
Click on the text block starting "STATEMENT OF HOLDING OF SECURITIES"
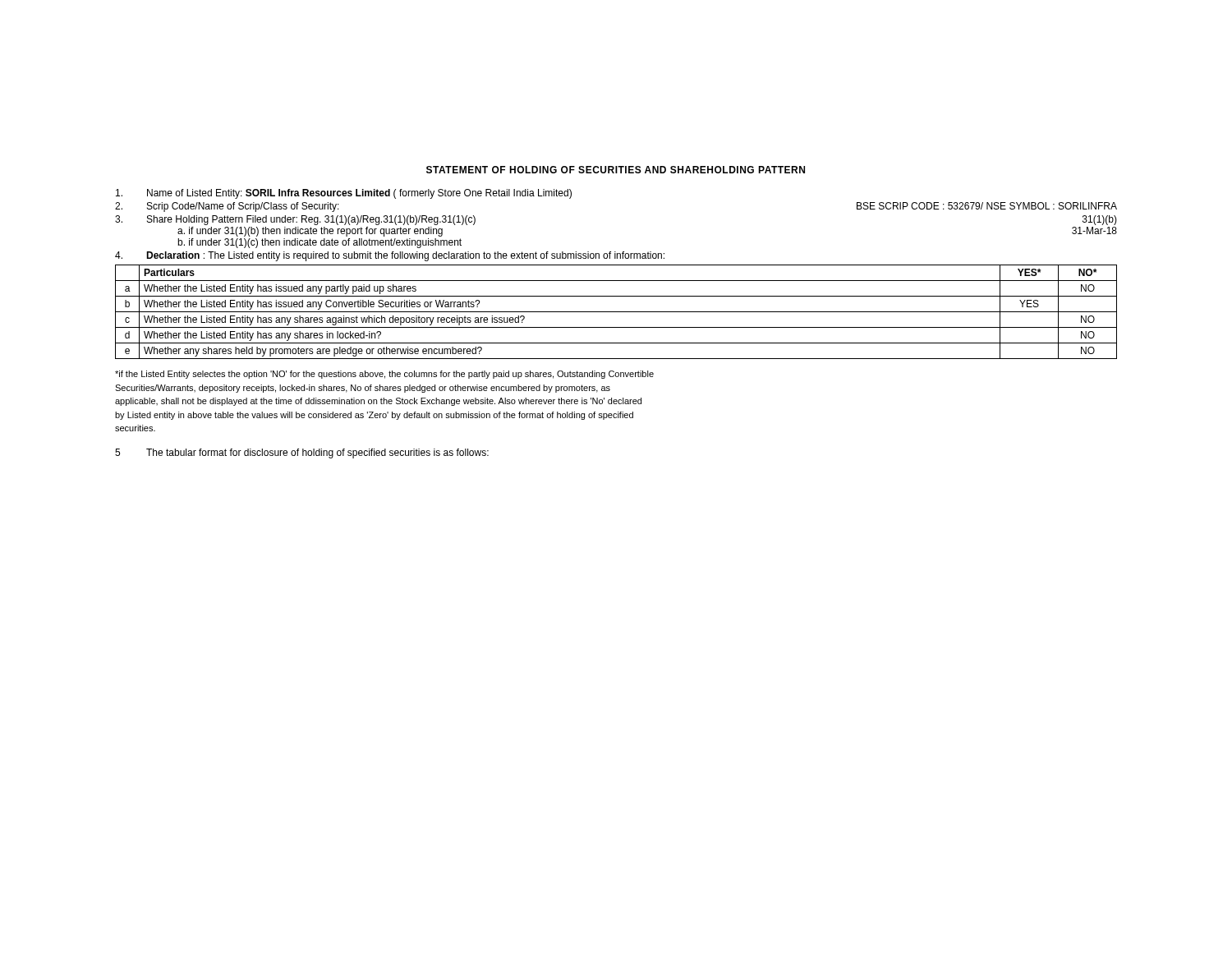[616, 170]
